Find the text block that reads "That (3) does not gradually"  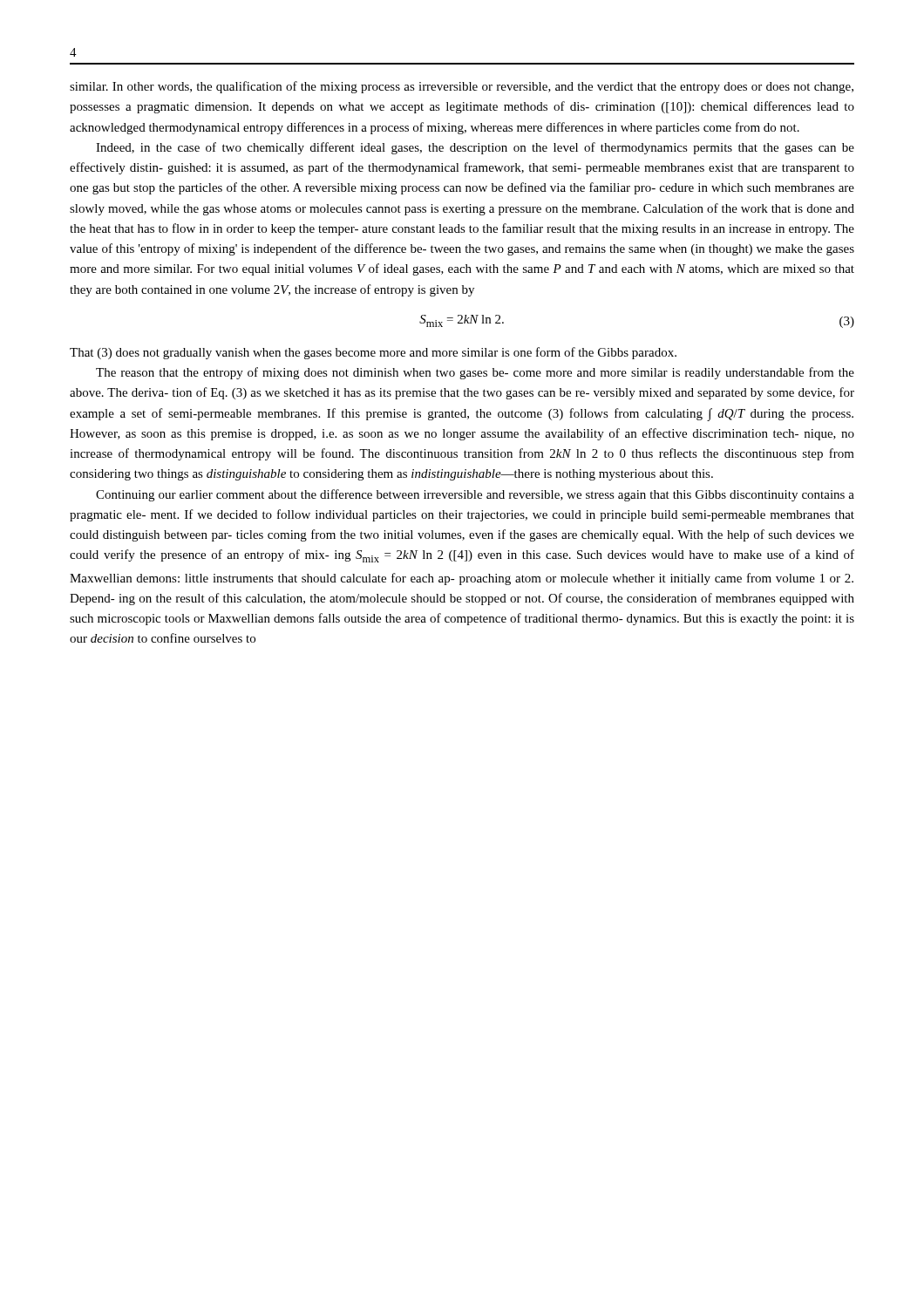[x=462, y=353]
